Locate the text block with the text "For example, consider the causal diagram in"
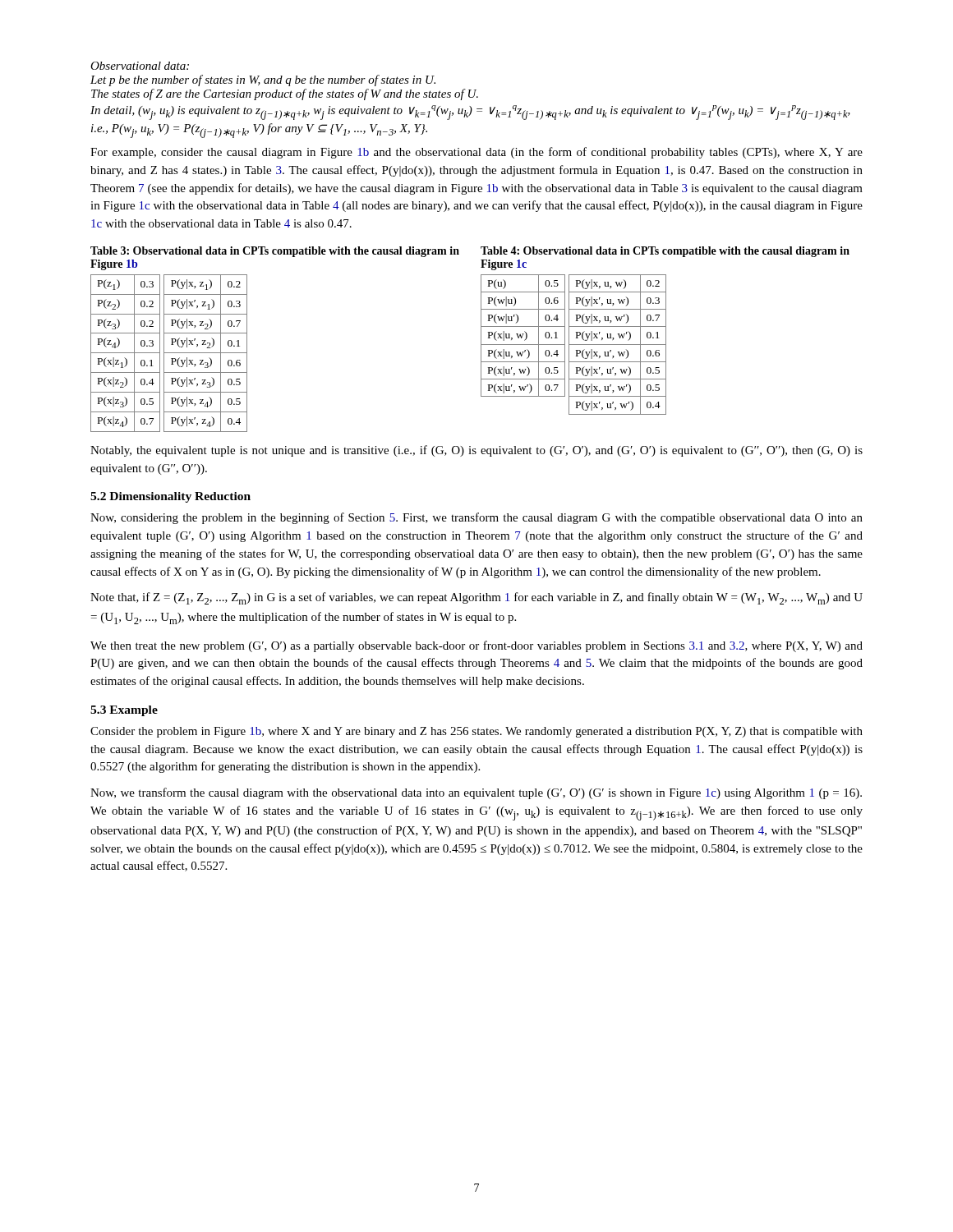Viewport: 953px width, 1232px height. [x=476, y=188]
